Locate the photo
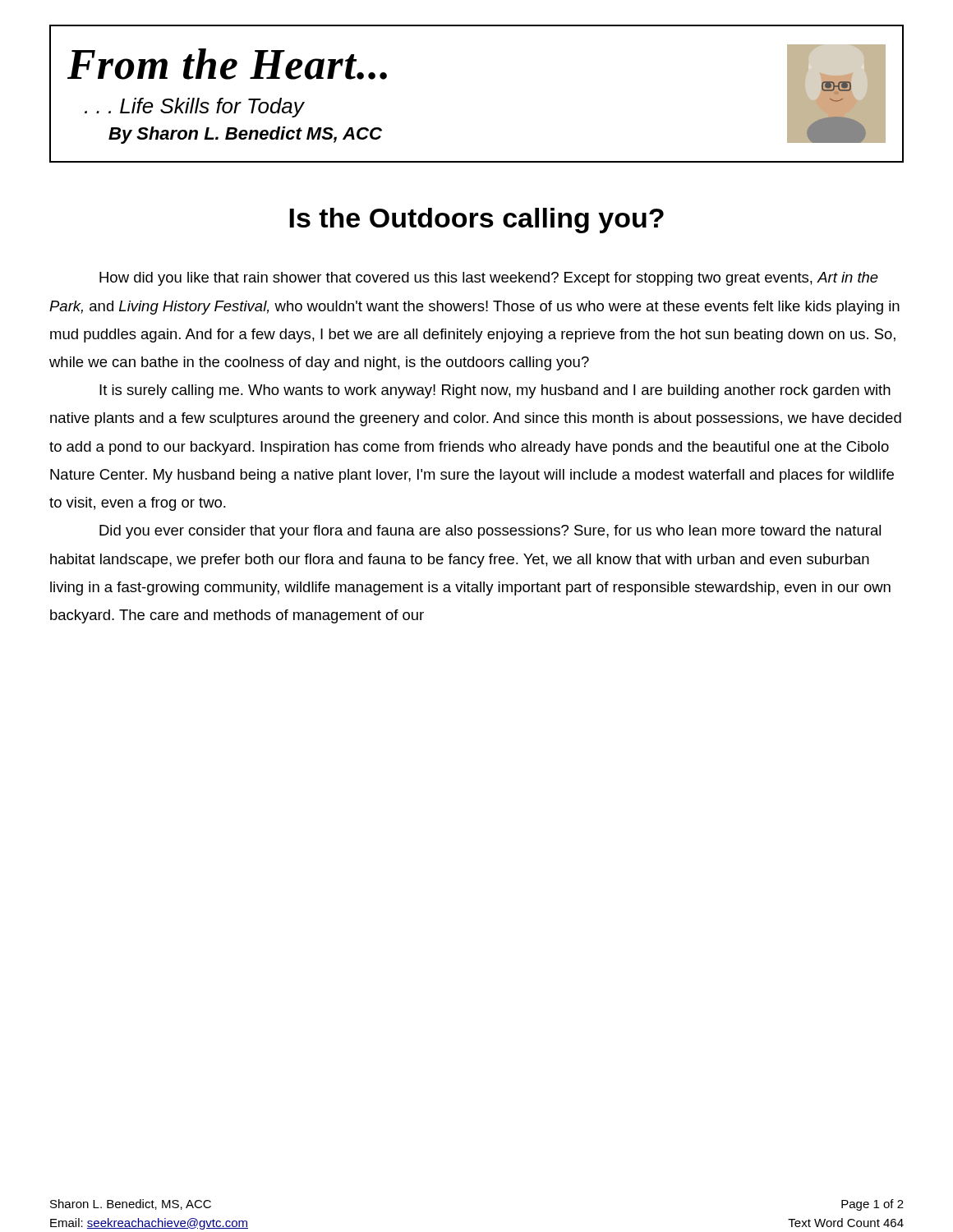The image size is (953, 1232). [x=836, y=94]
